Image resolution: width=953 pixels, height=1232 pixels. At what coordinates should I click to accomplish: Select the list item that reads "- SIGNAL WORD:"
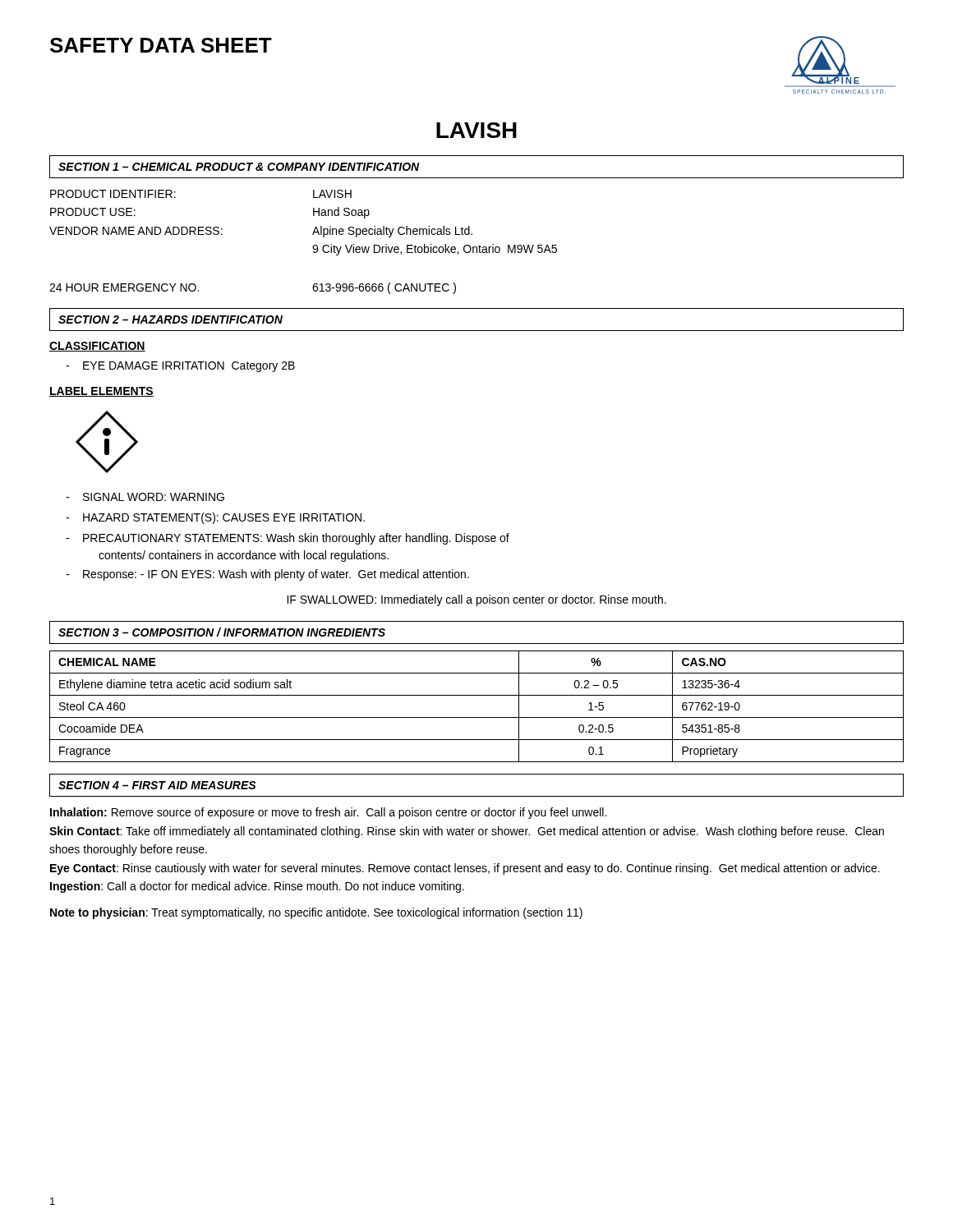pyautogui.click(x=145, y=498)
